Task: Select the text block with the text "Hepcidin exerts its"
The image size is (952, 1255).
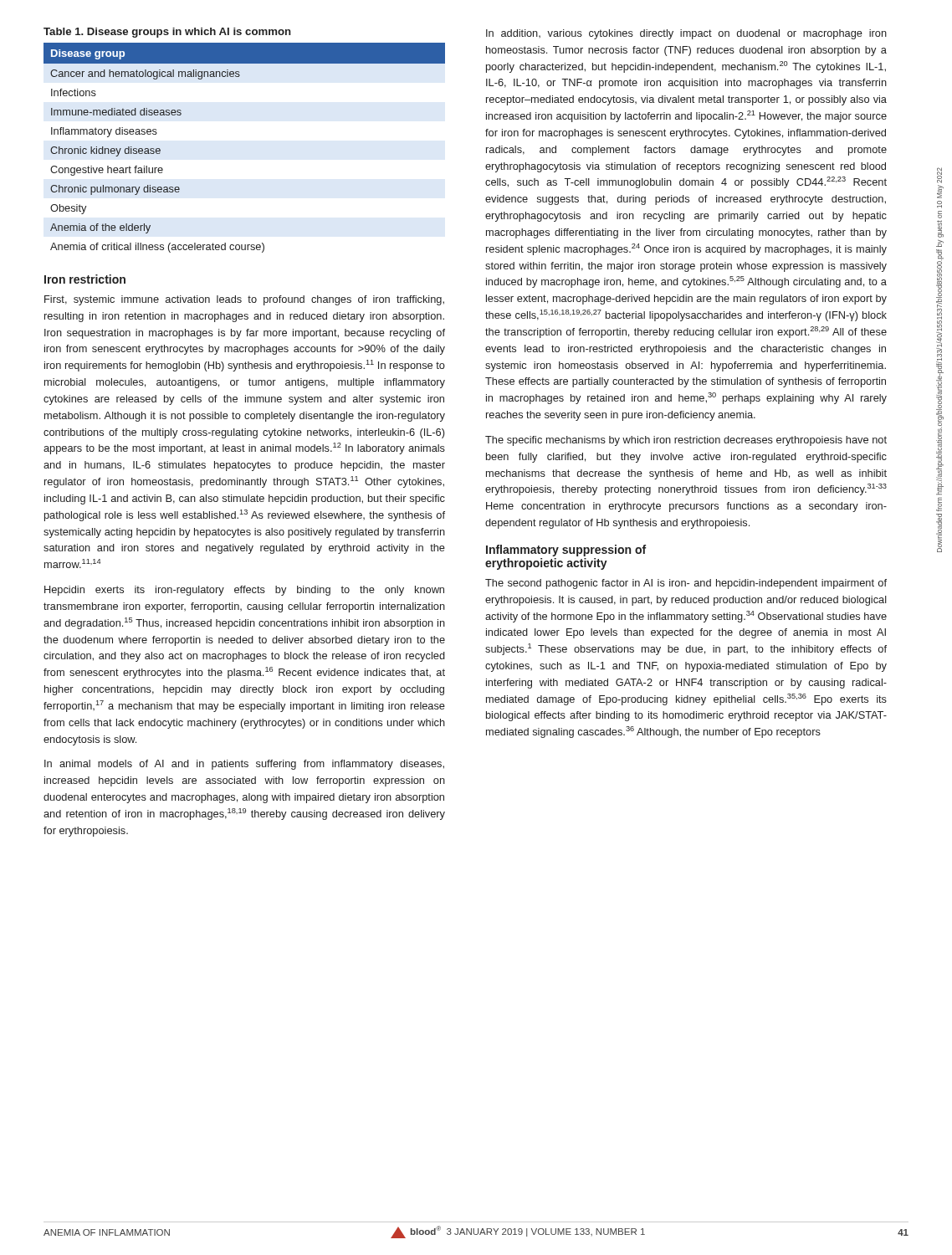Action: tap(244, 664)
